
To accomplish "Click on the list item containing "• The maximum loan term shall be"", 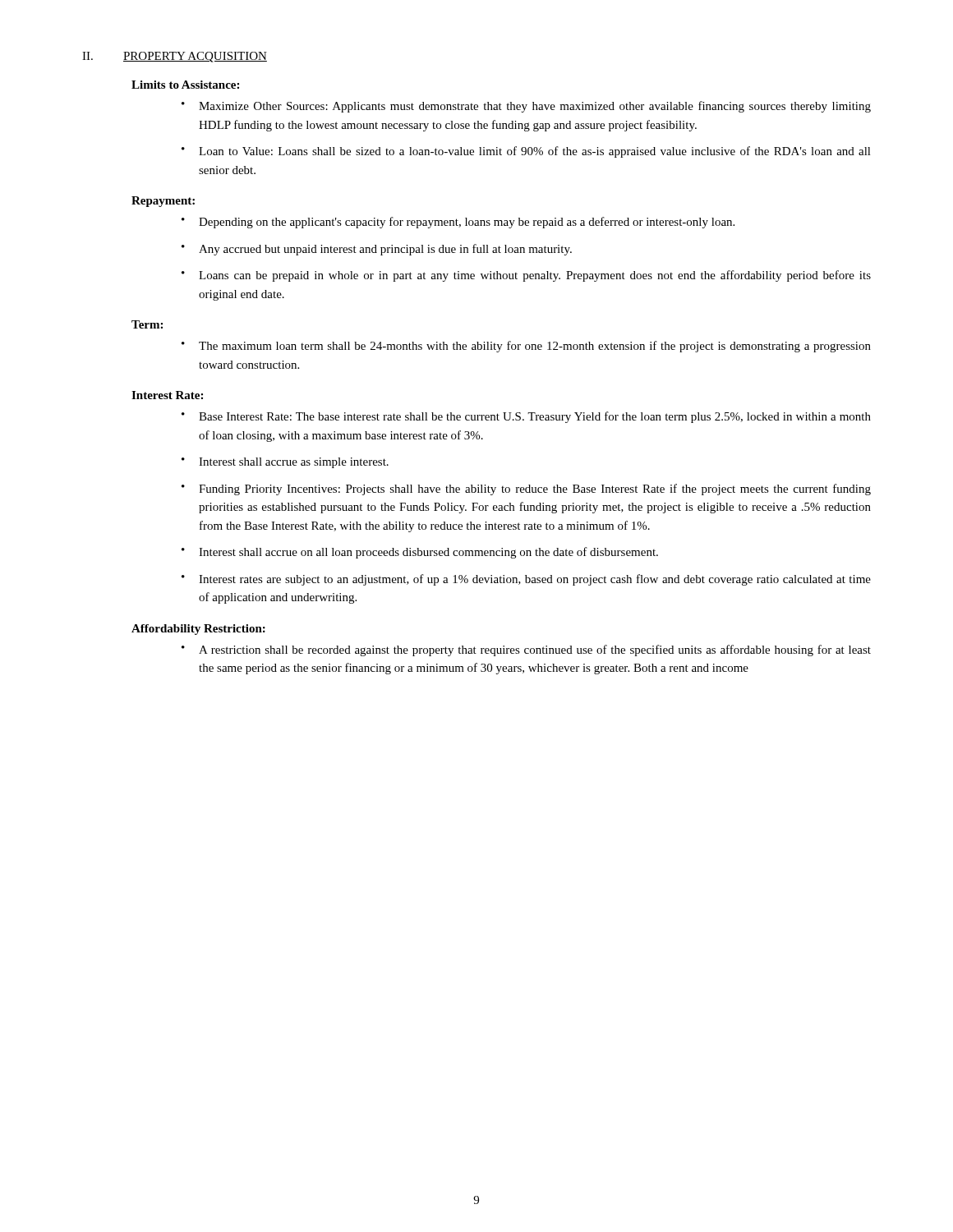I will [x=526, y=355].
